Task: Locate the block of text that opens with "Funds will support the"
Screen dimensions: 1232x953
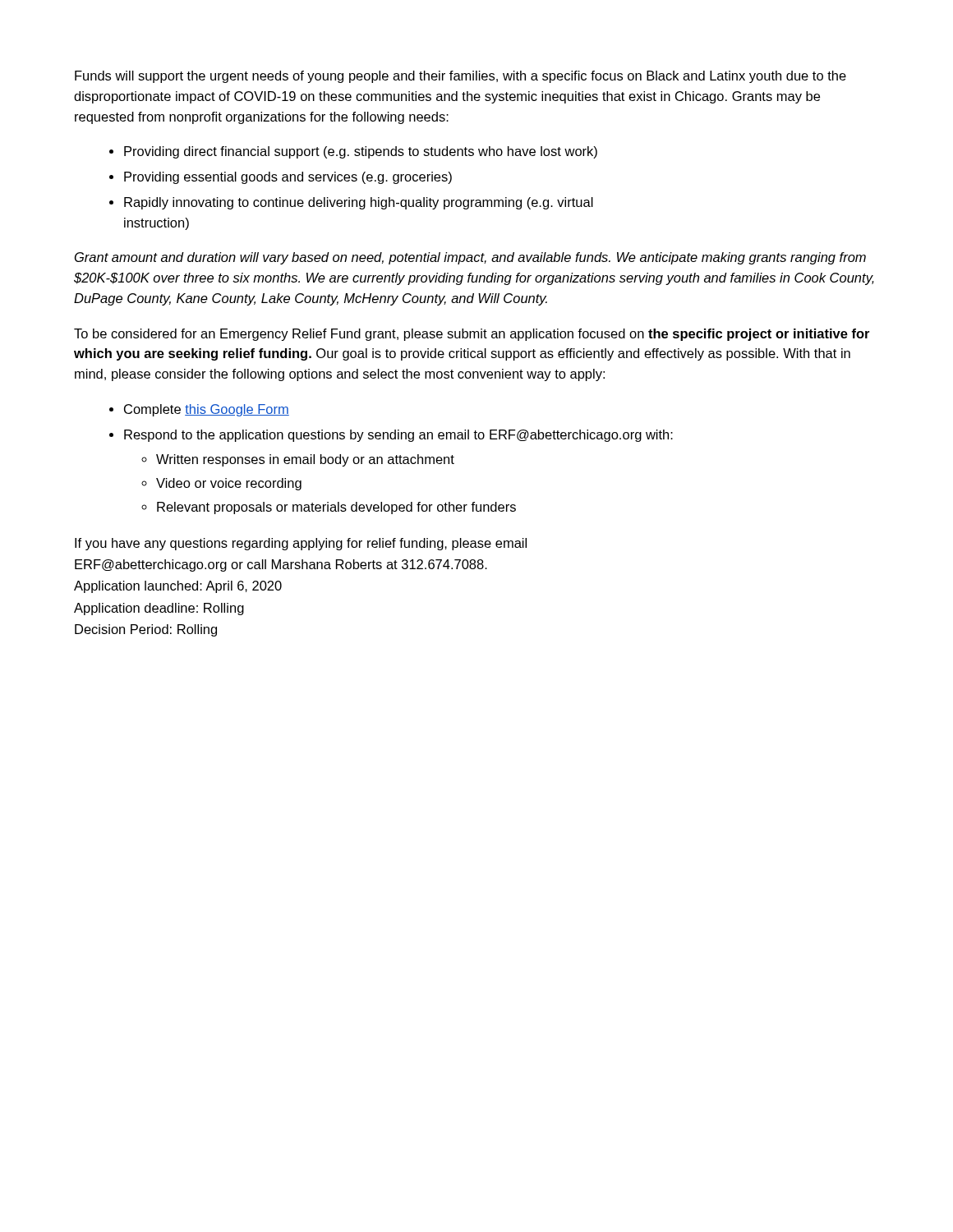Action: tap(460, 96)
